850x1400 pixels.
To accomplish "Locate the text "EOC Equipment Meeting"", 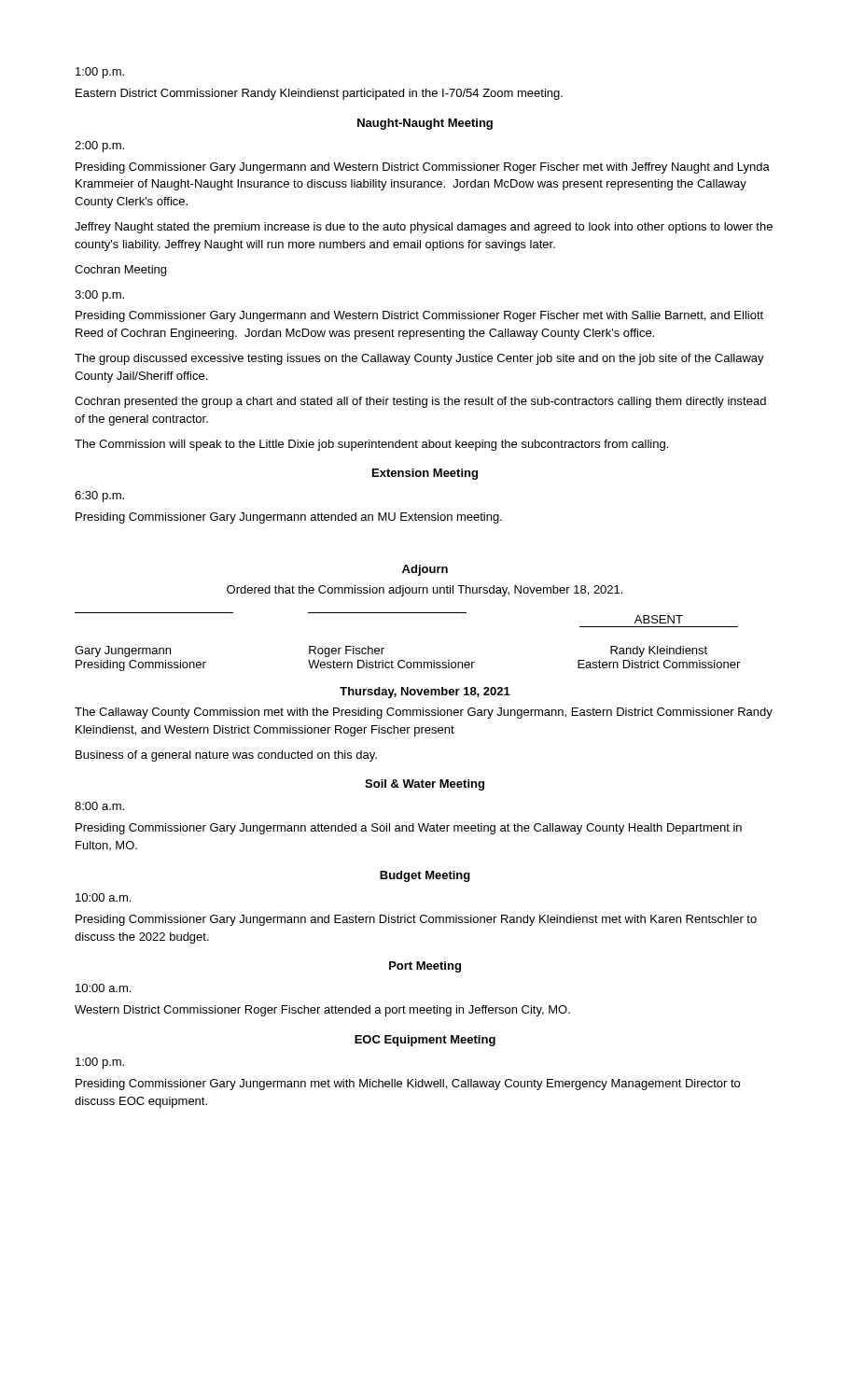I will 425,1039.
